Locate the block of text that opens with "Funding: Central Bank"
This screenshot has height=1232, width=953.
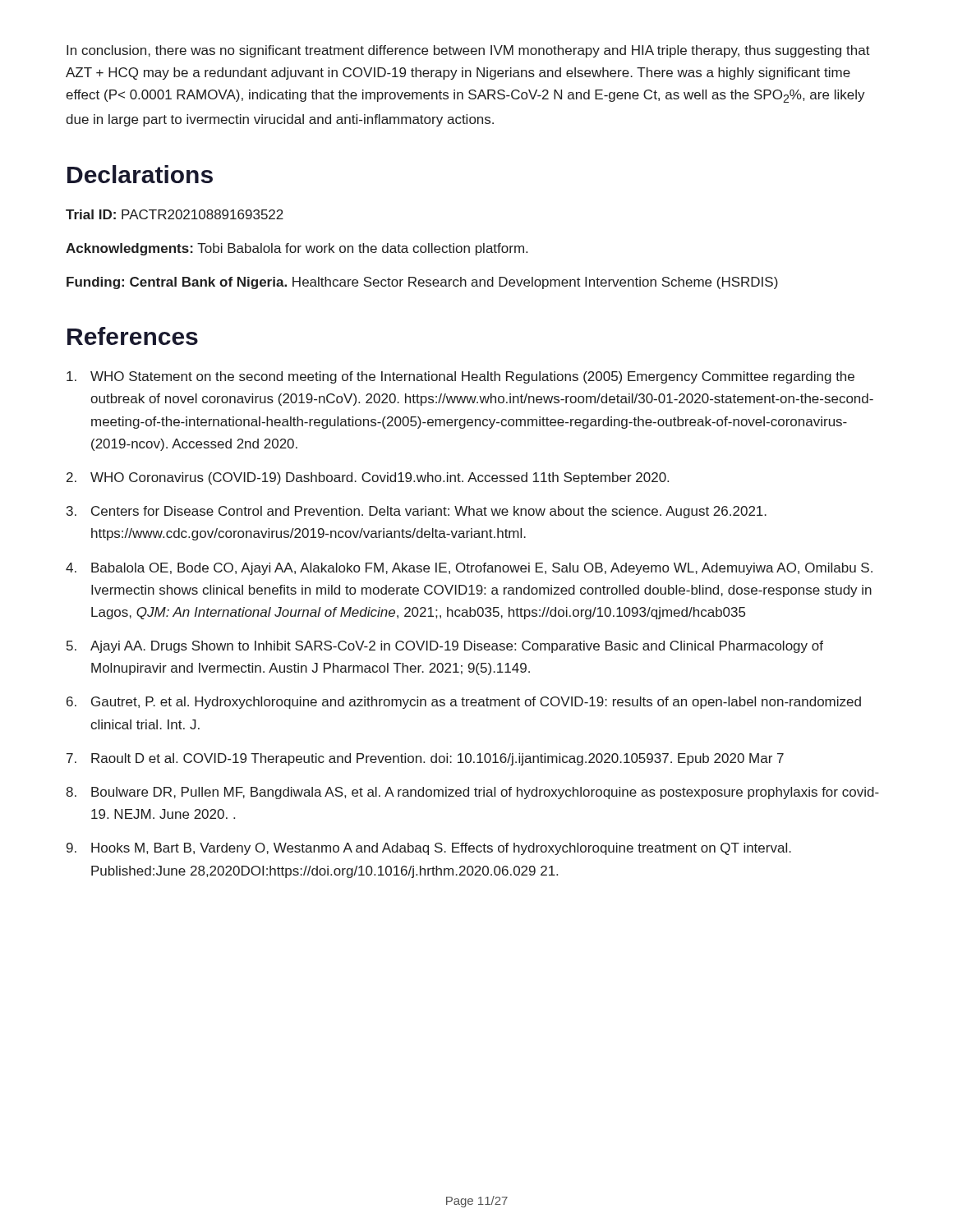pyautogui.click(x=422, y=282)
